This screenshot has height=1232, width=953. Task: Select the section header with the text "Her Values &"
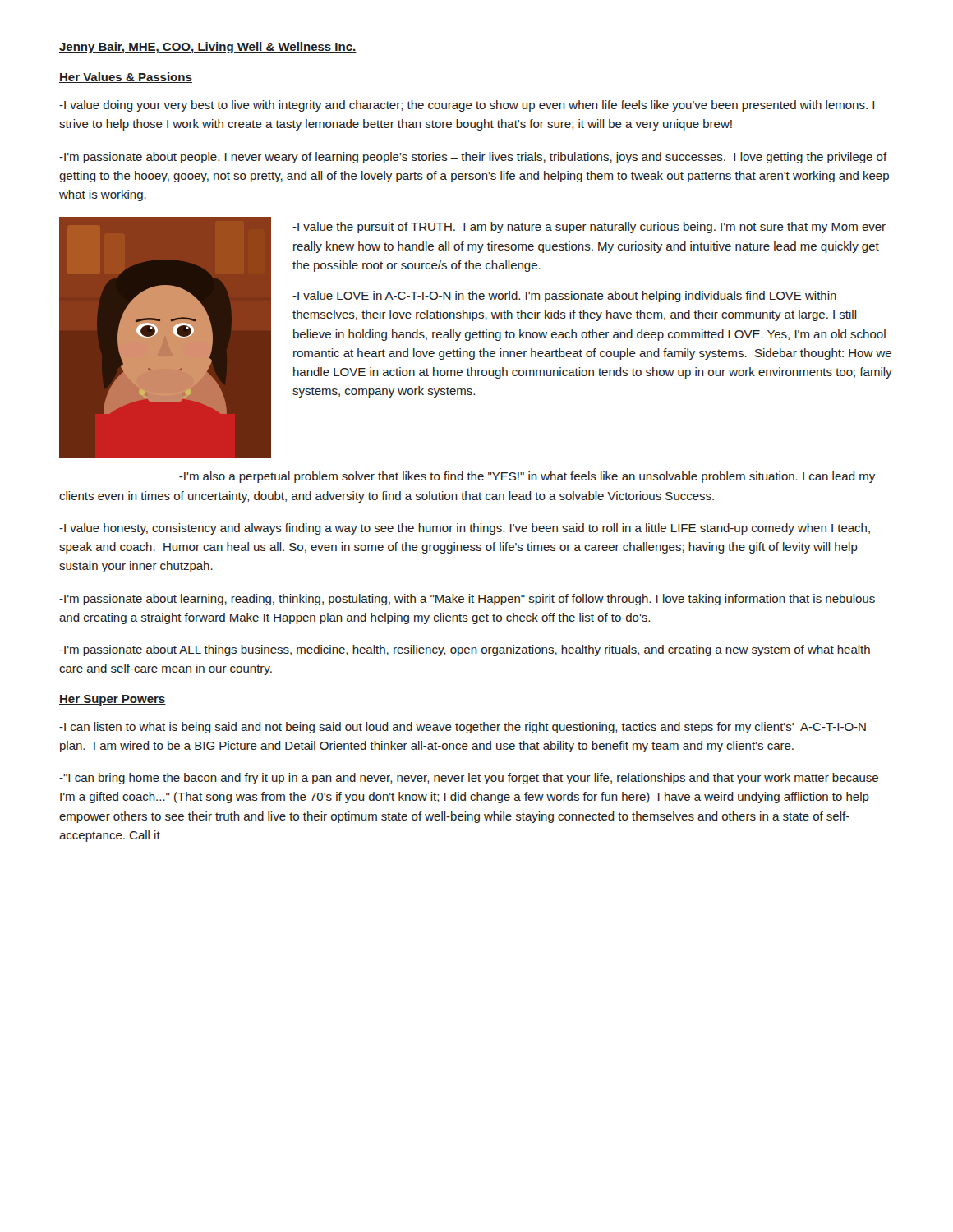(x=126, y=77)
